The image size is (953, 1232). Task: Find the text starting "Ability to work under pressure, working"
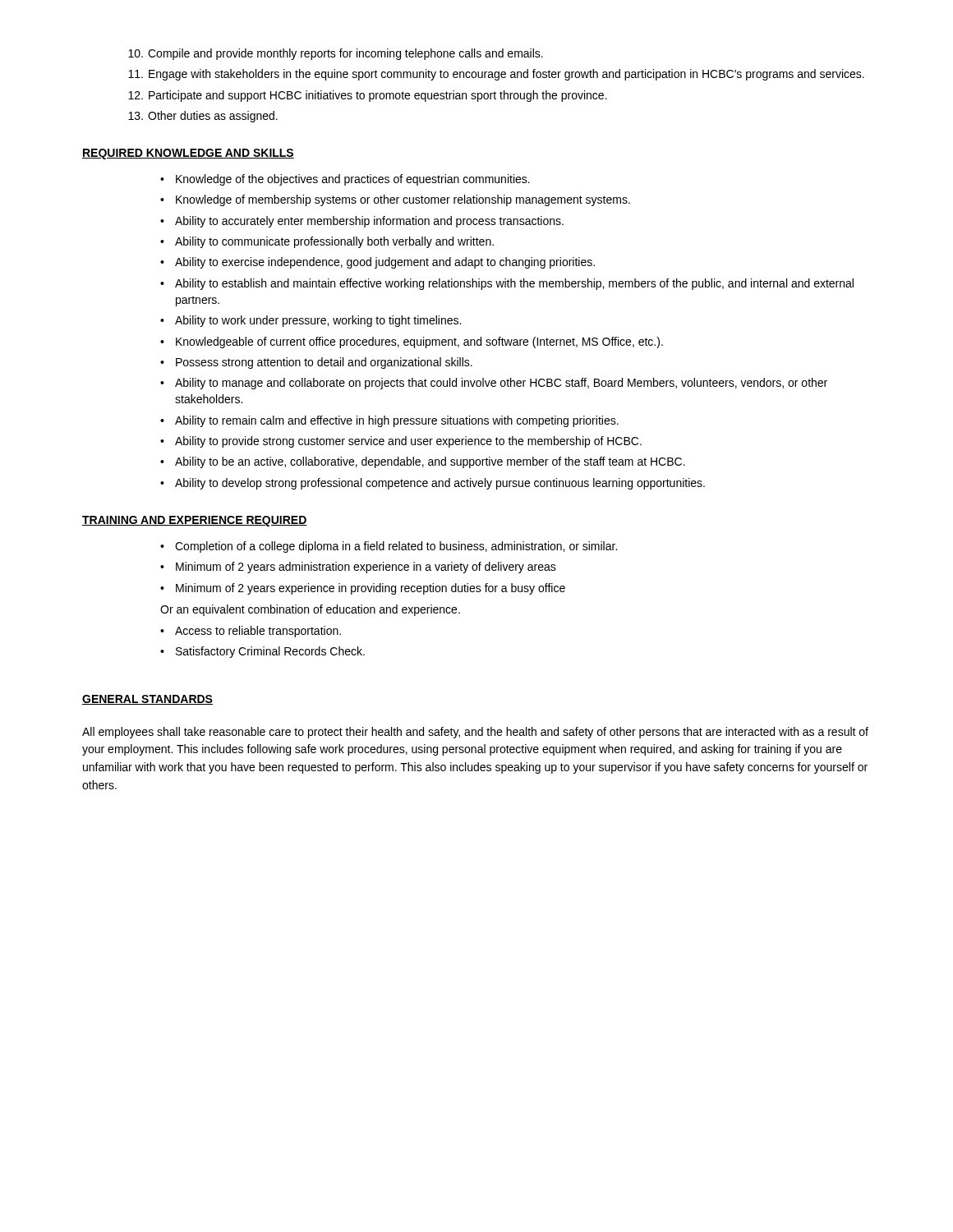(311, 321)
